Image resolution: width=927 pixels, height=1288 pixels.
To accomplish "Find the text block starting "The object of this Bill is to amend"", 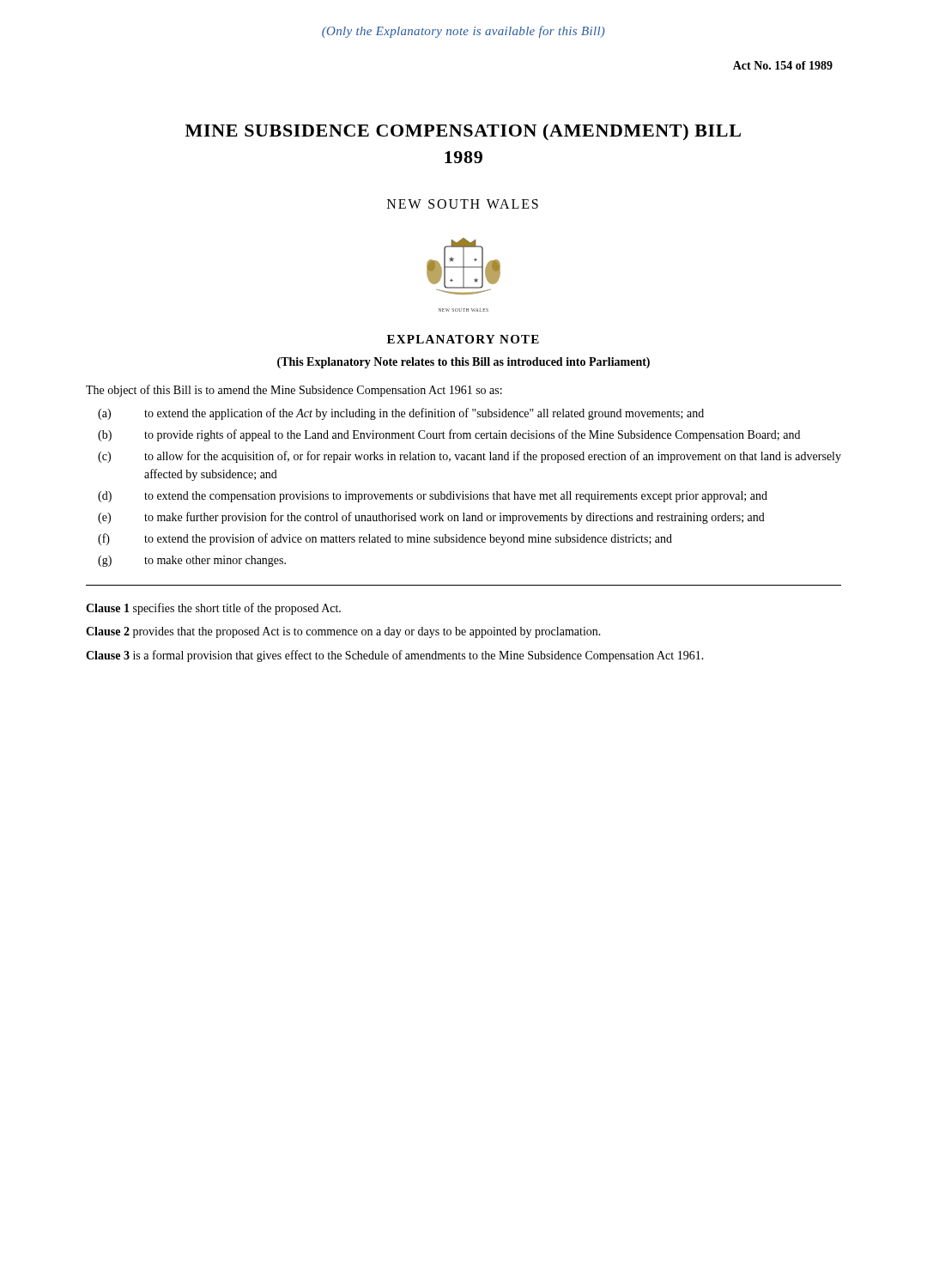I will 294,390.
